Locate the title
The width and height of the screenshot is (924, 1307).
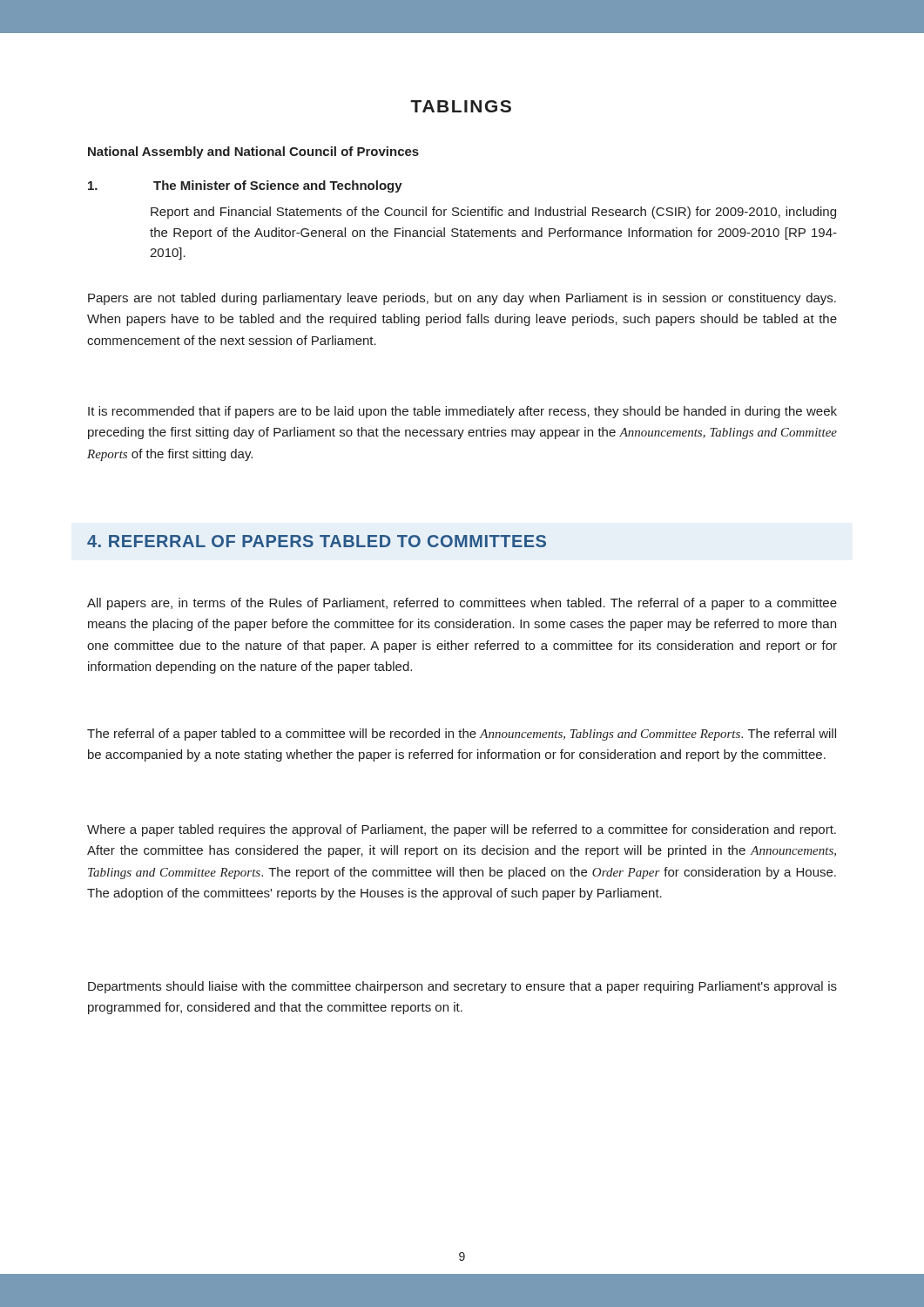(462, 106)
